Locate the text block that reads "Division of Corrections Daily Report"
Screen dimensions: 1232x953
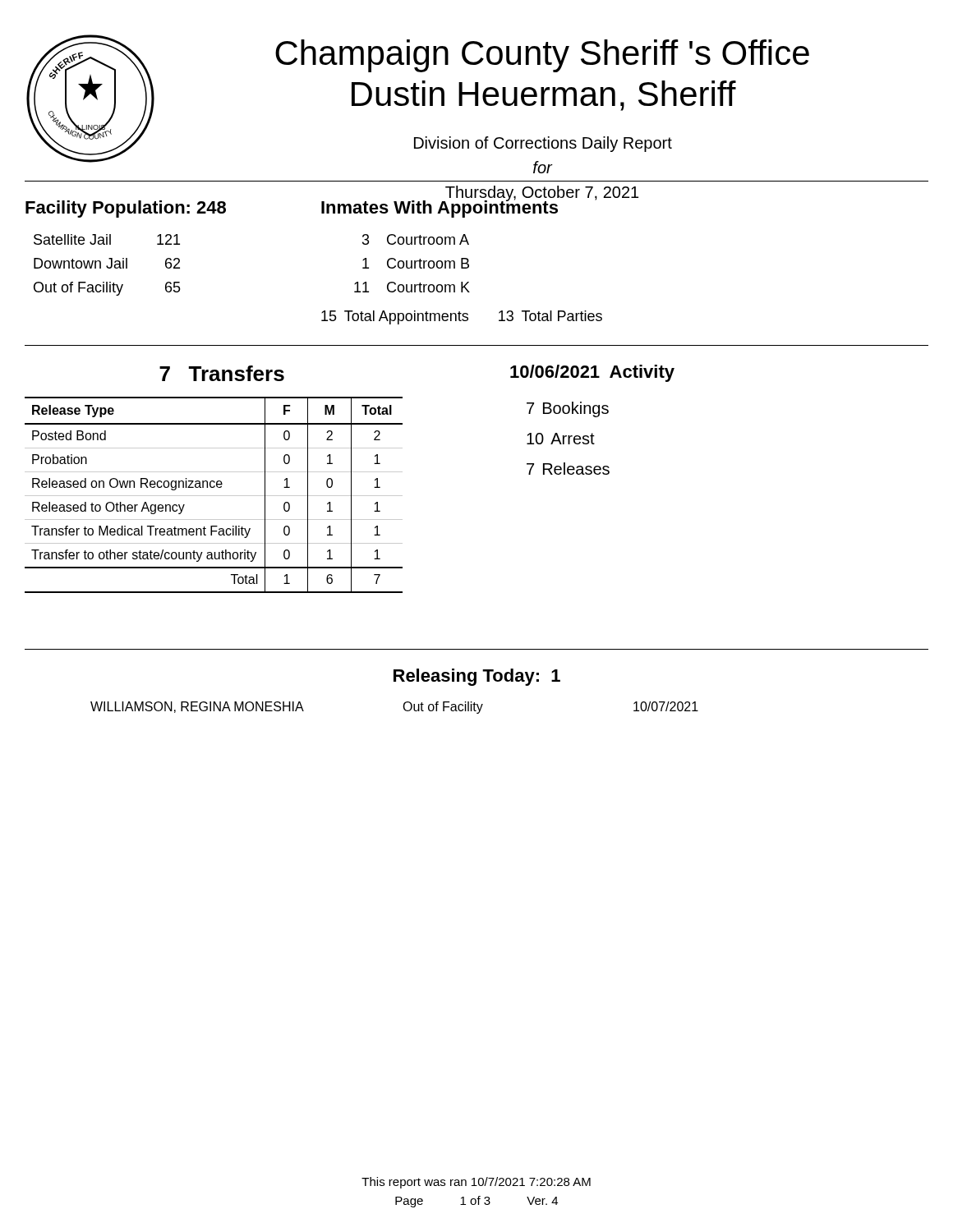(x=542, y=167)
